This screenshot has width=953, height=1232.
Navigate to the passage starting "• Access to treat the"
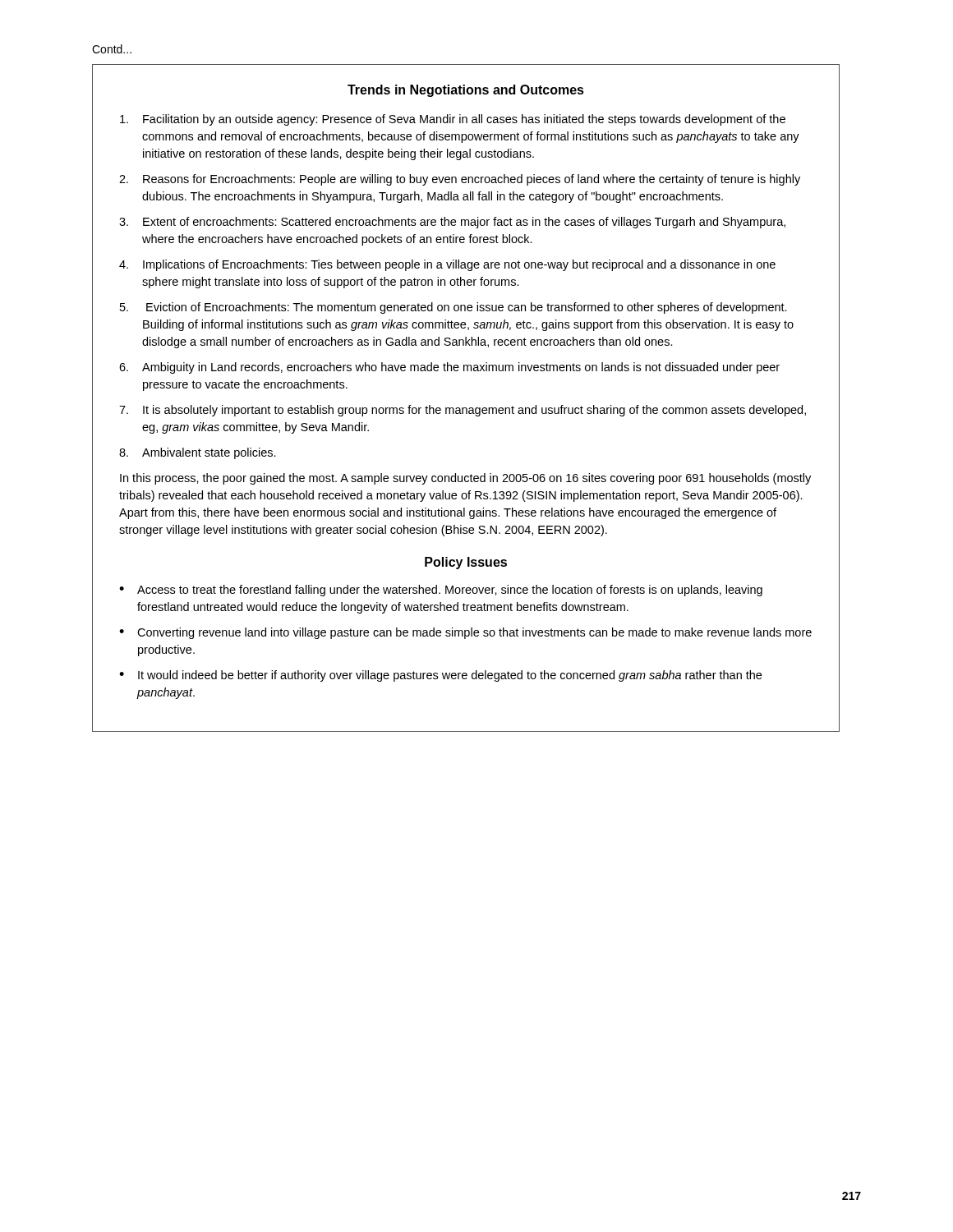[x=466, y=599]
